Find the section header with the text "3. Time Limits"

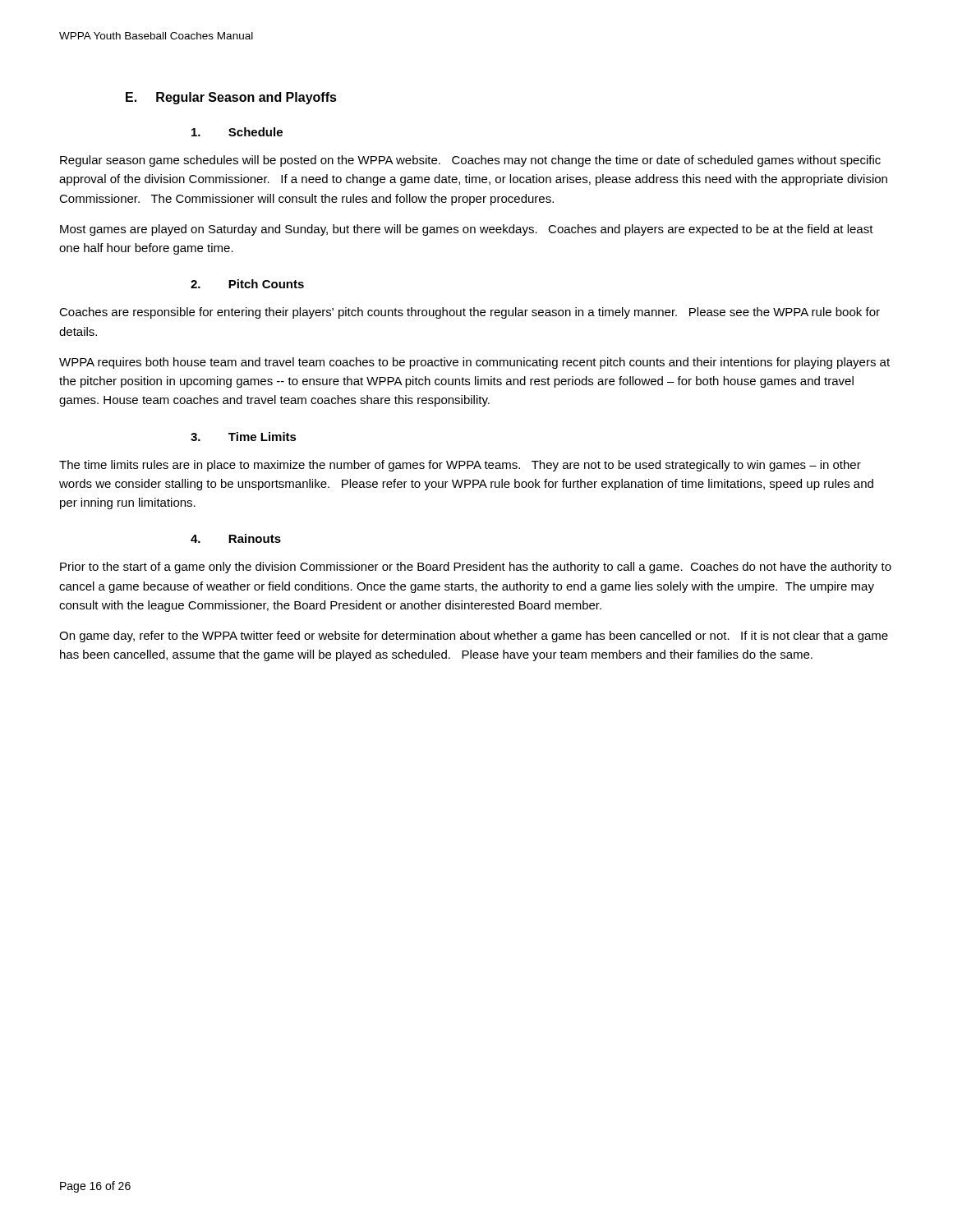244,436
